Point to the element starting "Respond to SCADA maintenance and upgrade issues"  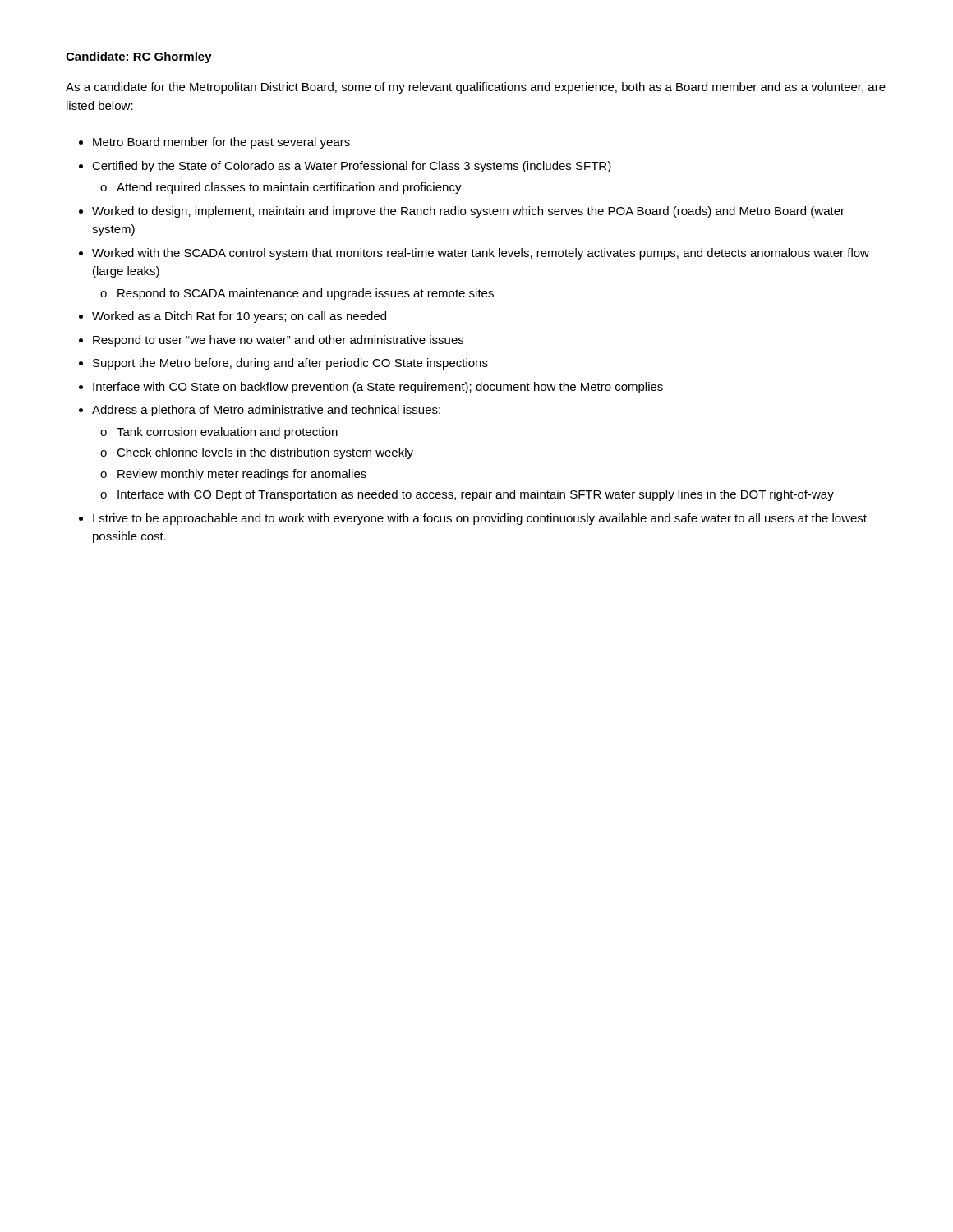click(305, 292)
